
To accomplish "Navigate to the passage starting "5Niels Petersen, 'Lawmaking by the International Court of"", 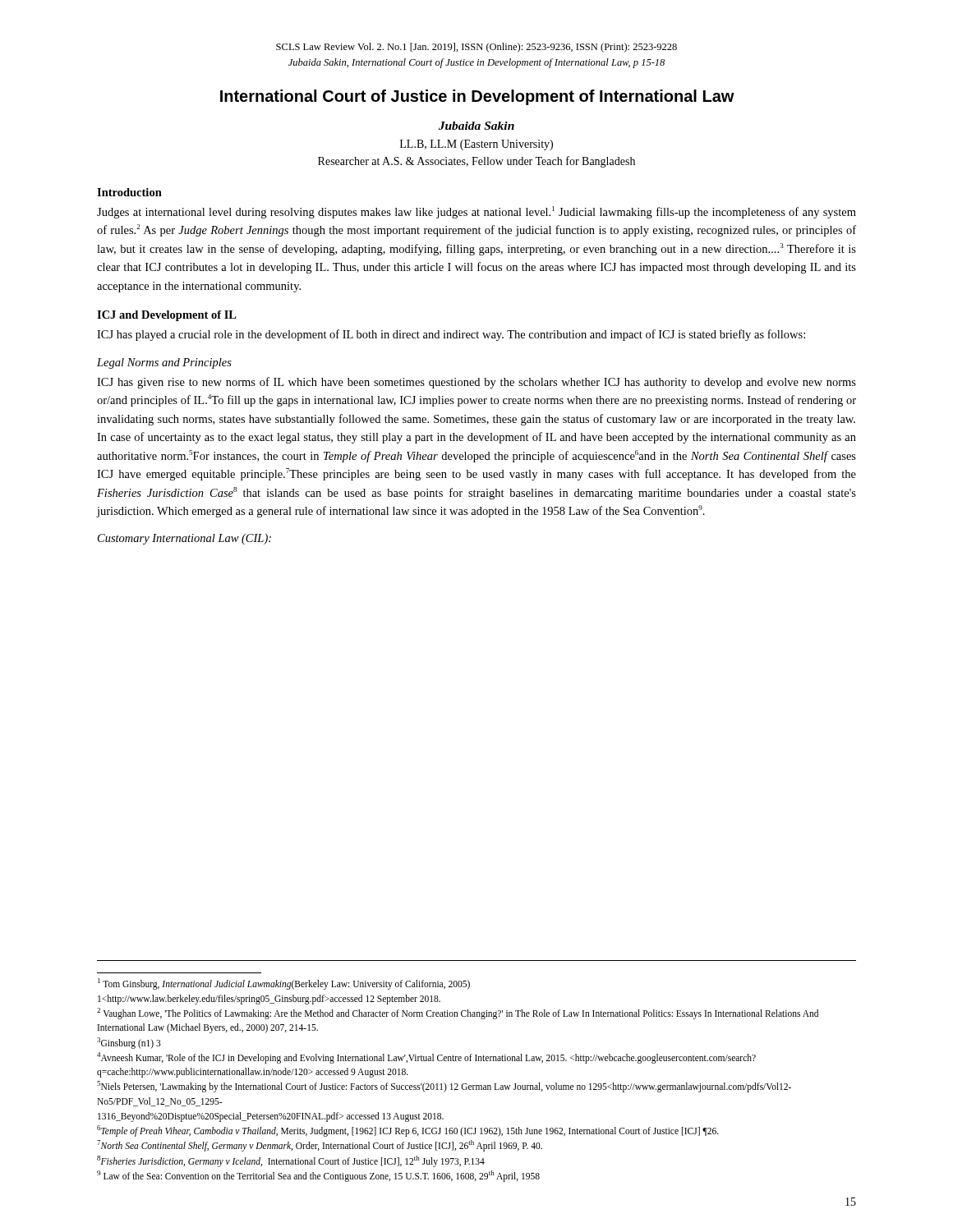I will coord(444,1093).
